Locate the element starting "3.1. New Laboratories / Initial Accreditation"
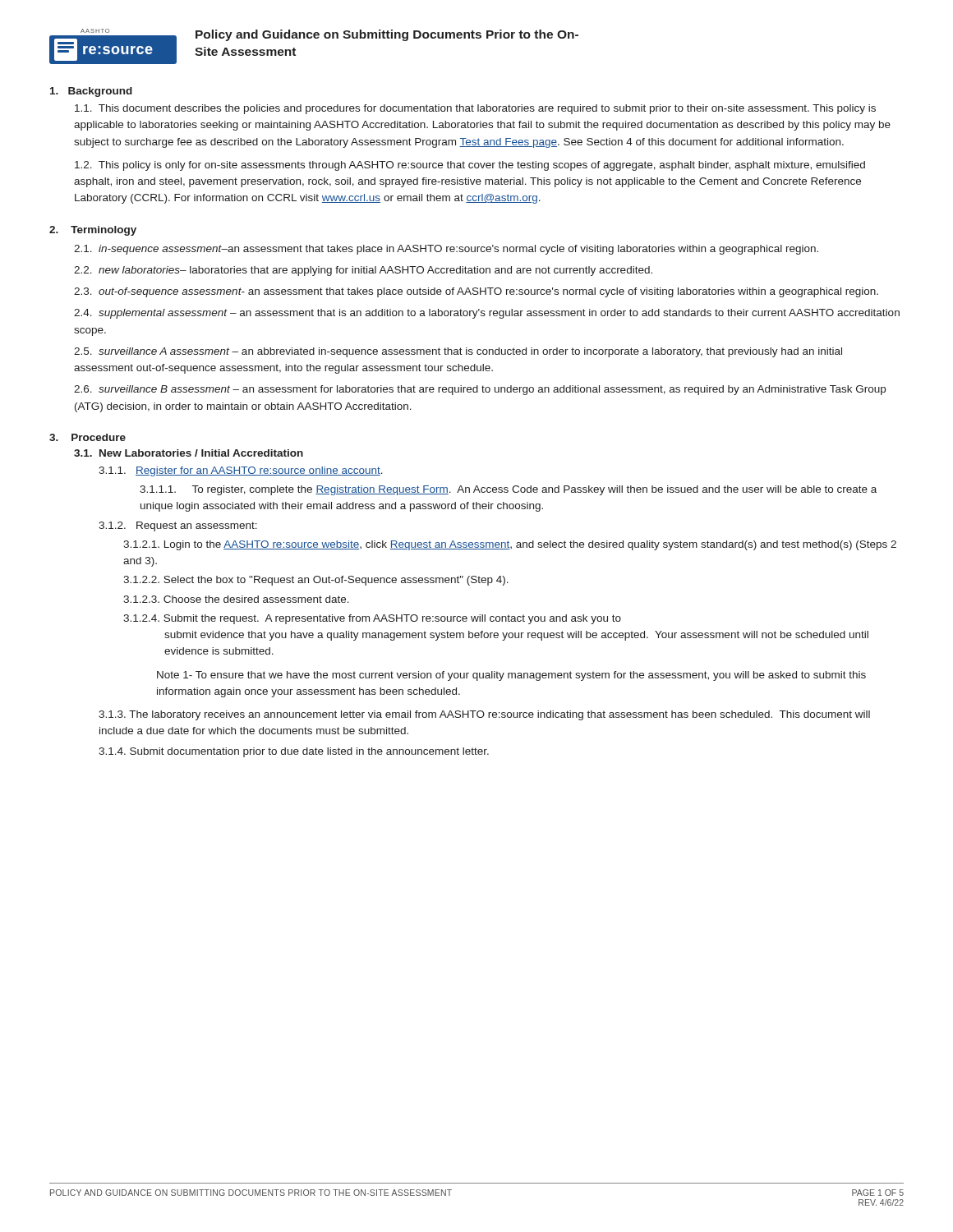The width and height of the screenshot is (953, 1232). coord(189,453)
